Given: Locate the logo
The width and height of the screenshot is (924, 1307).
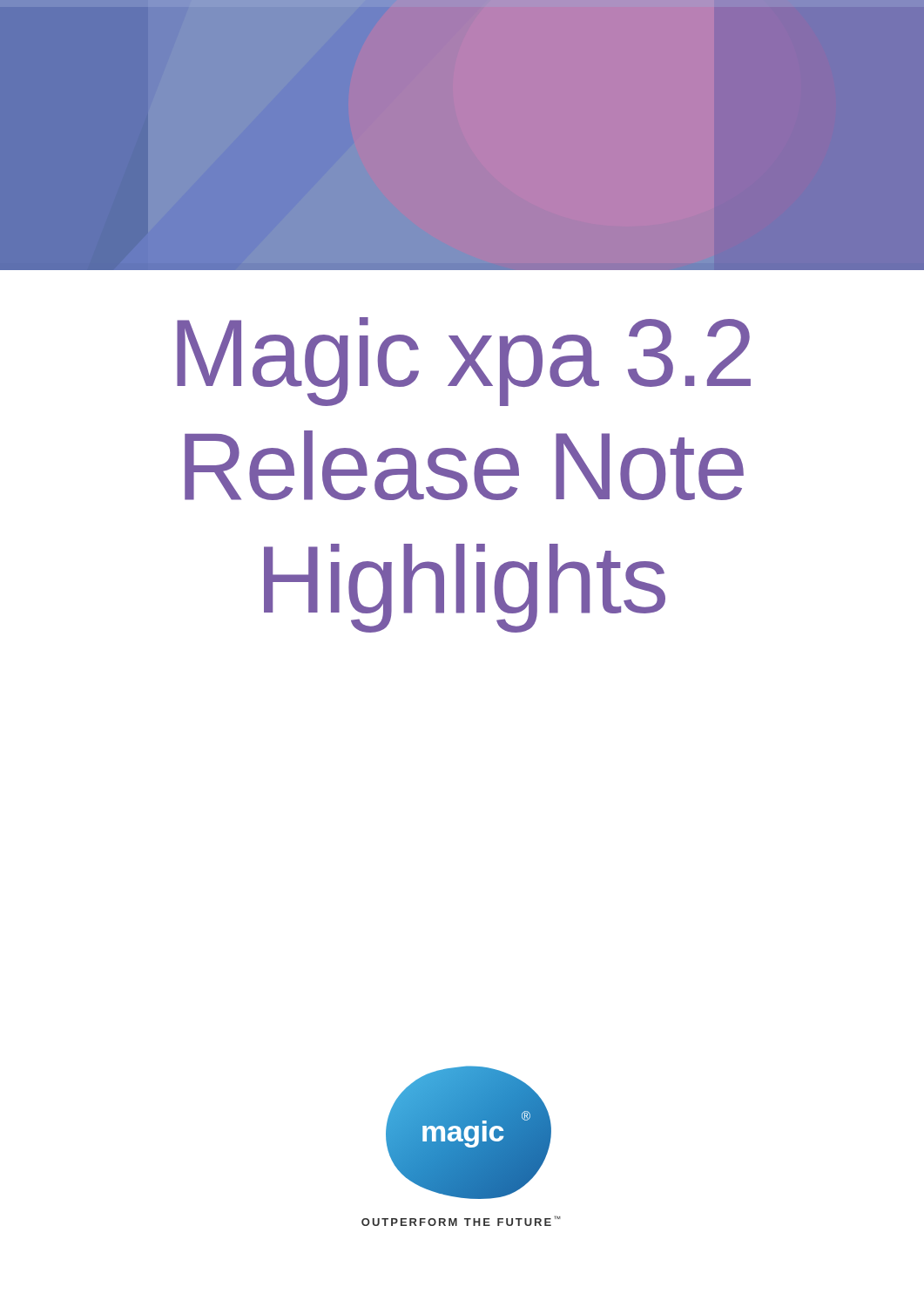Looking at the screenshot, I should click(x=462, y=1142).
